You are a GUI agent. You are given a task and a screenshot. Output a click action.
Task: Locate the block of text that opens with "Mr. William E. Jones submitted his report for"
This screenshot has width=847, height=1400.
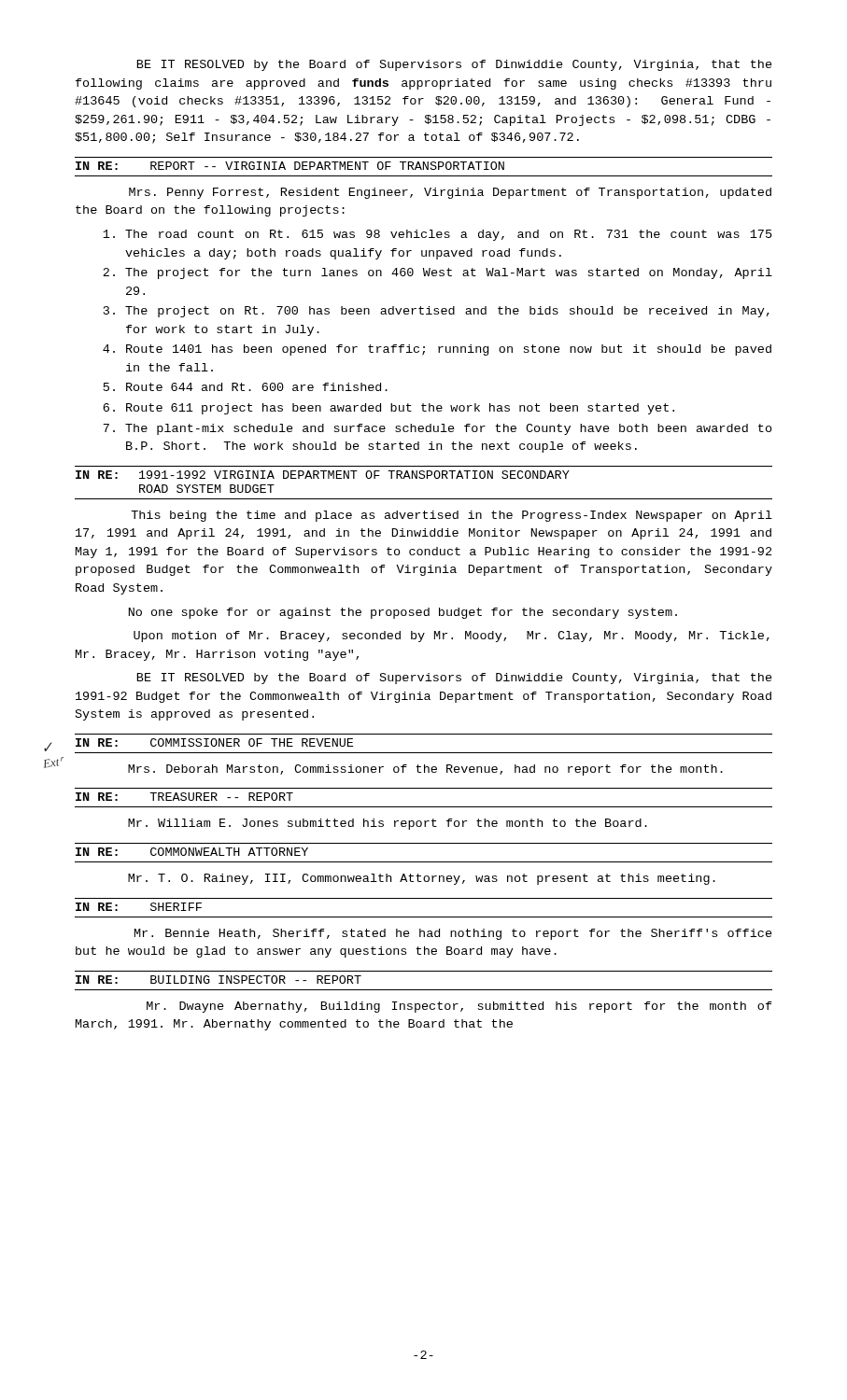click(424, 824)
